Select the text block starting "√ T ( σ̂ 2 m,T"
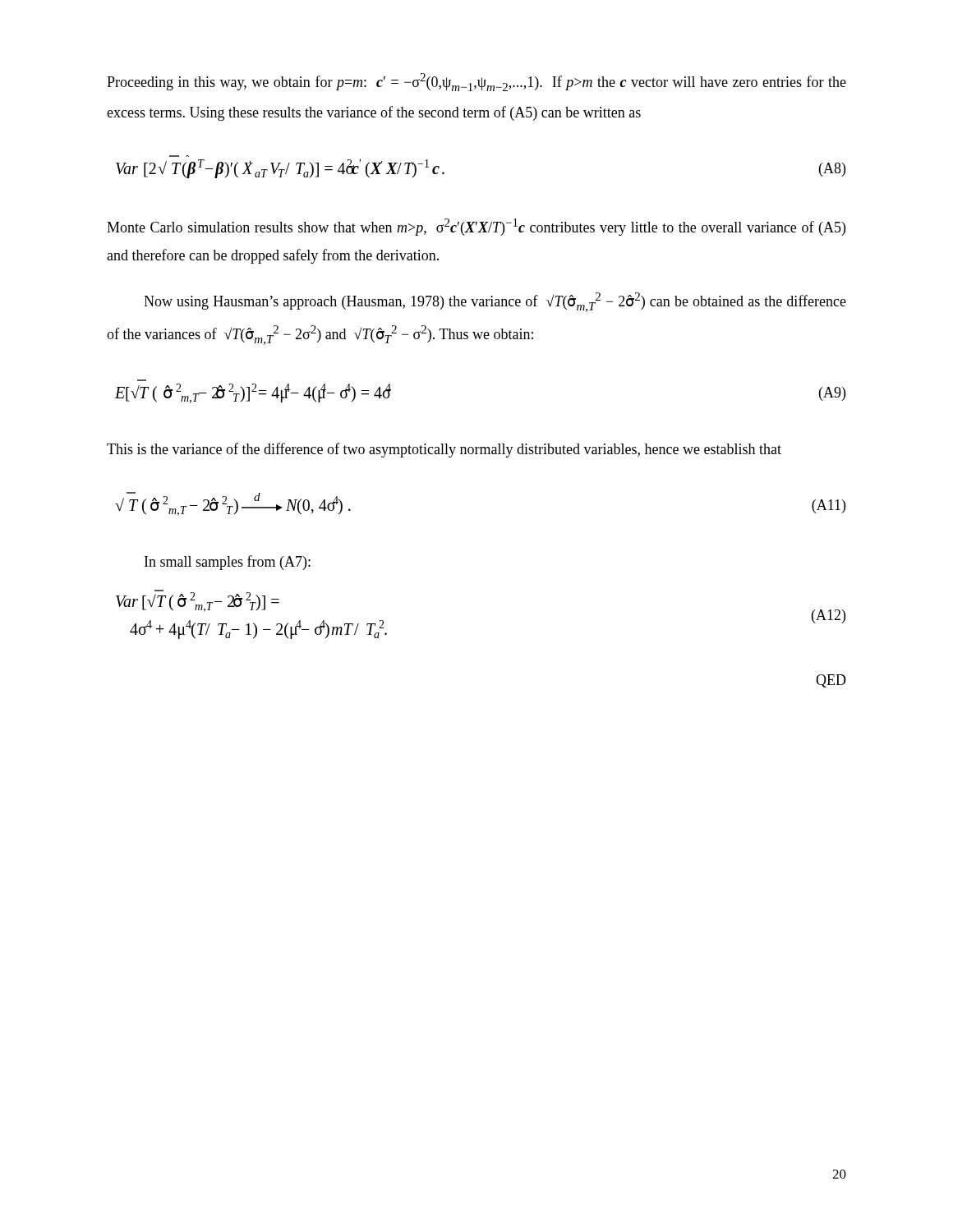The image size is (953, 1232). 230,506
